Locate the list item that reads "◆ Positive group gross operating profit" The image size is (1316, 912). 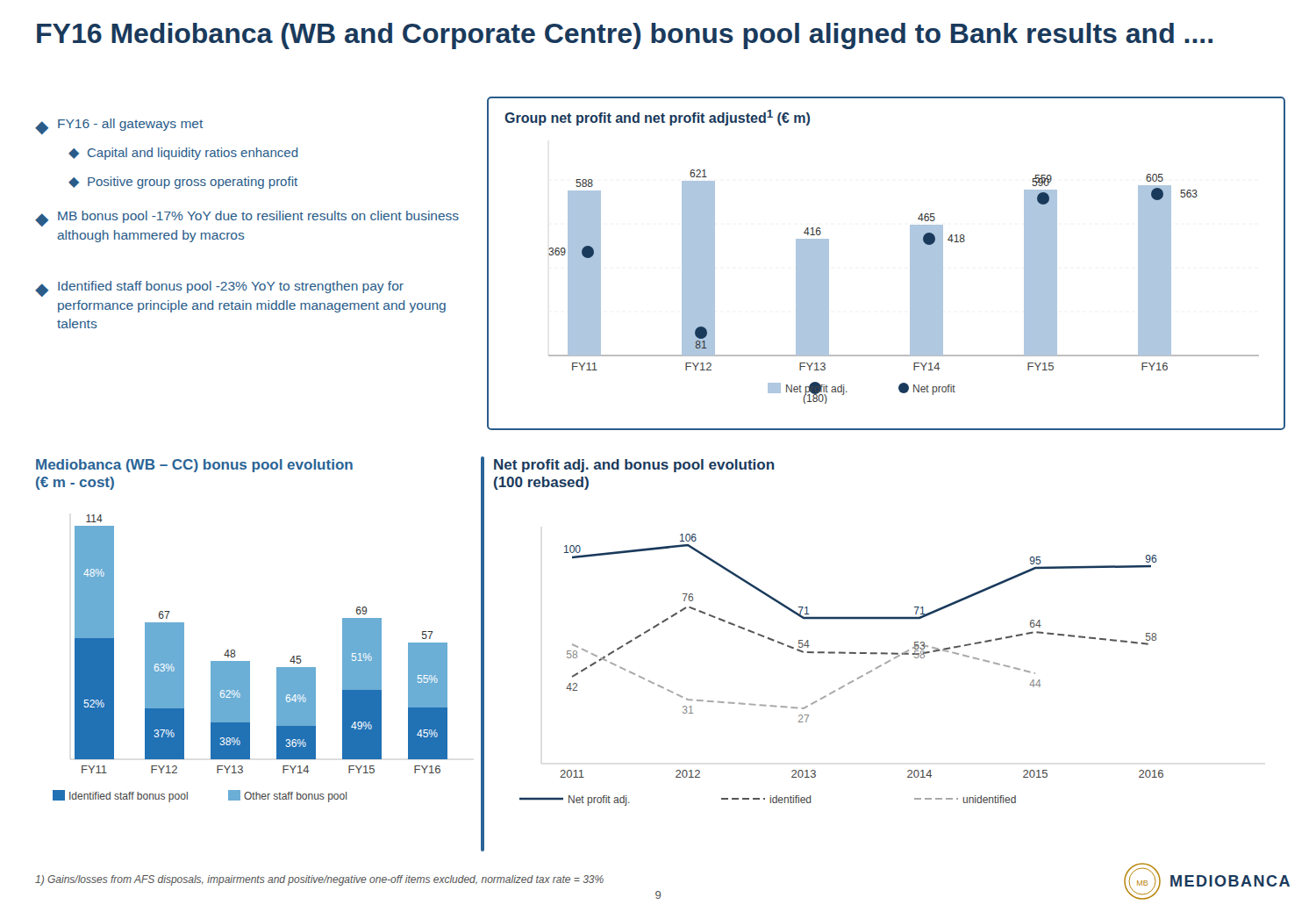tap(183, 182)
